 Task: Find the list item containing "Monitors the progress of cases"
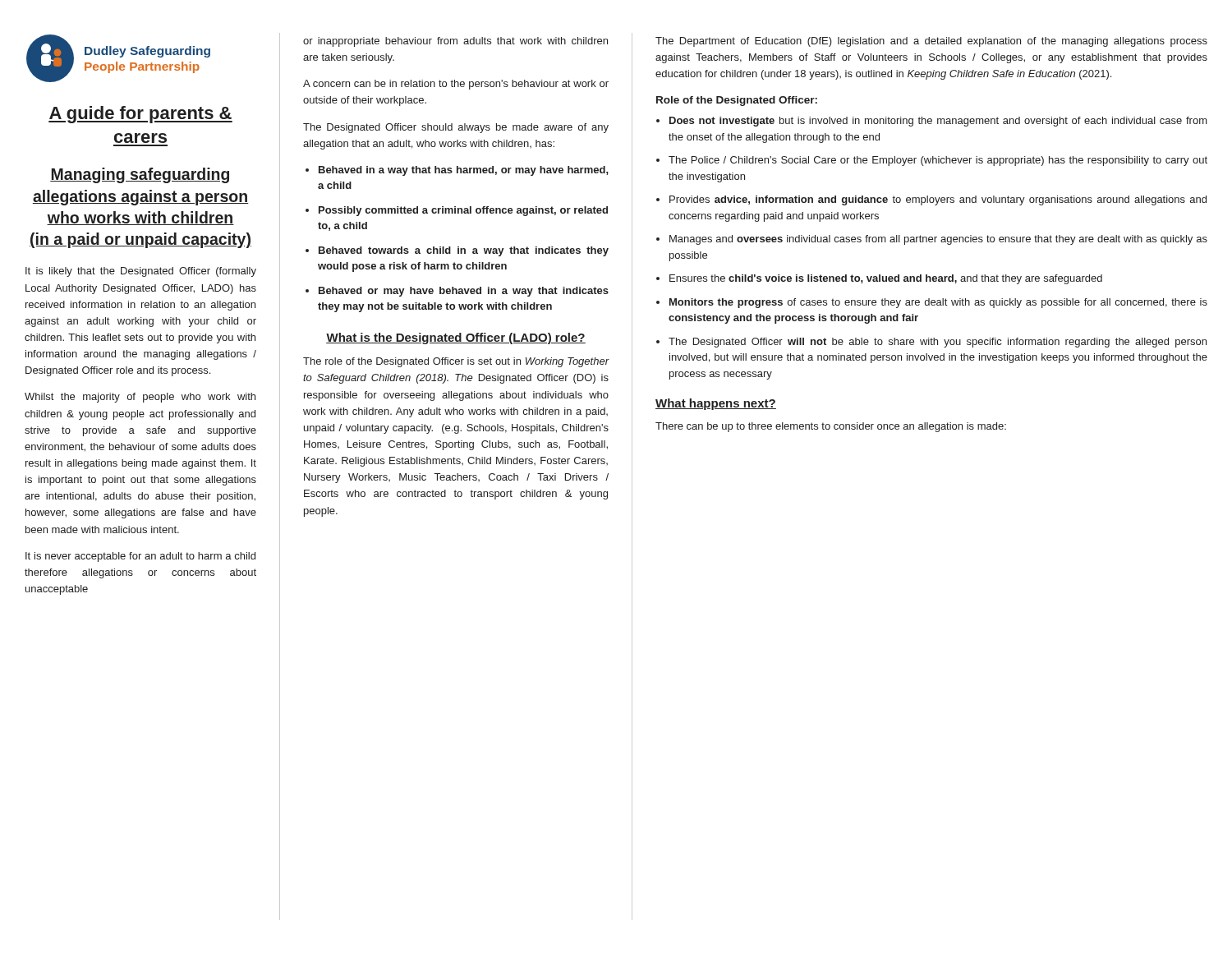pos(938,310)
